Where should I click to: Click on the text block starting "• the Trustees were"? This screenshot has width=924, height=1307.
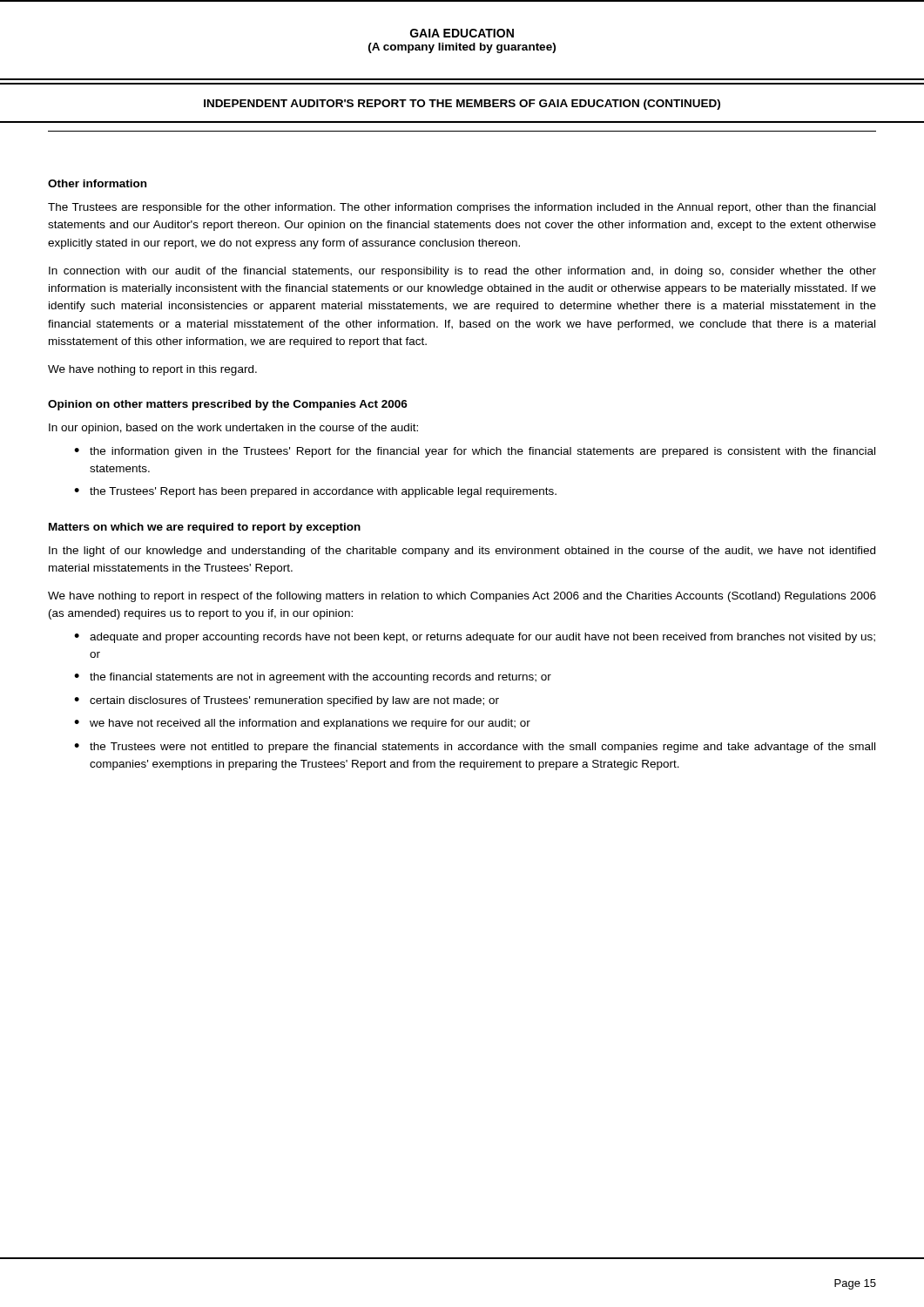pos(475,756)
